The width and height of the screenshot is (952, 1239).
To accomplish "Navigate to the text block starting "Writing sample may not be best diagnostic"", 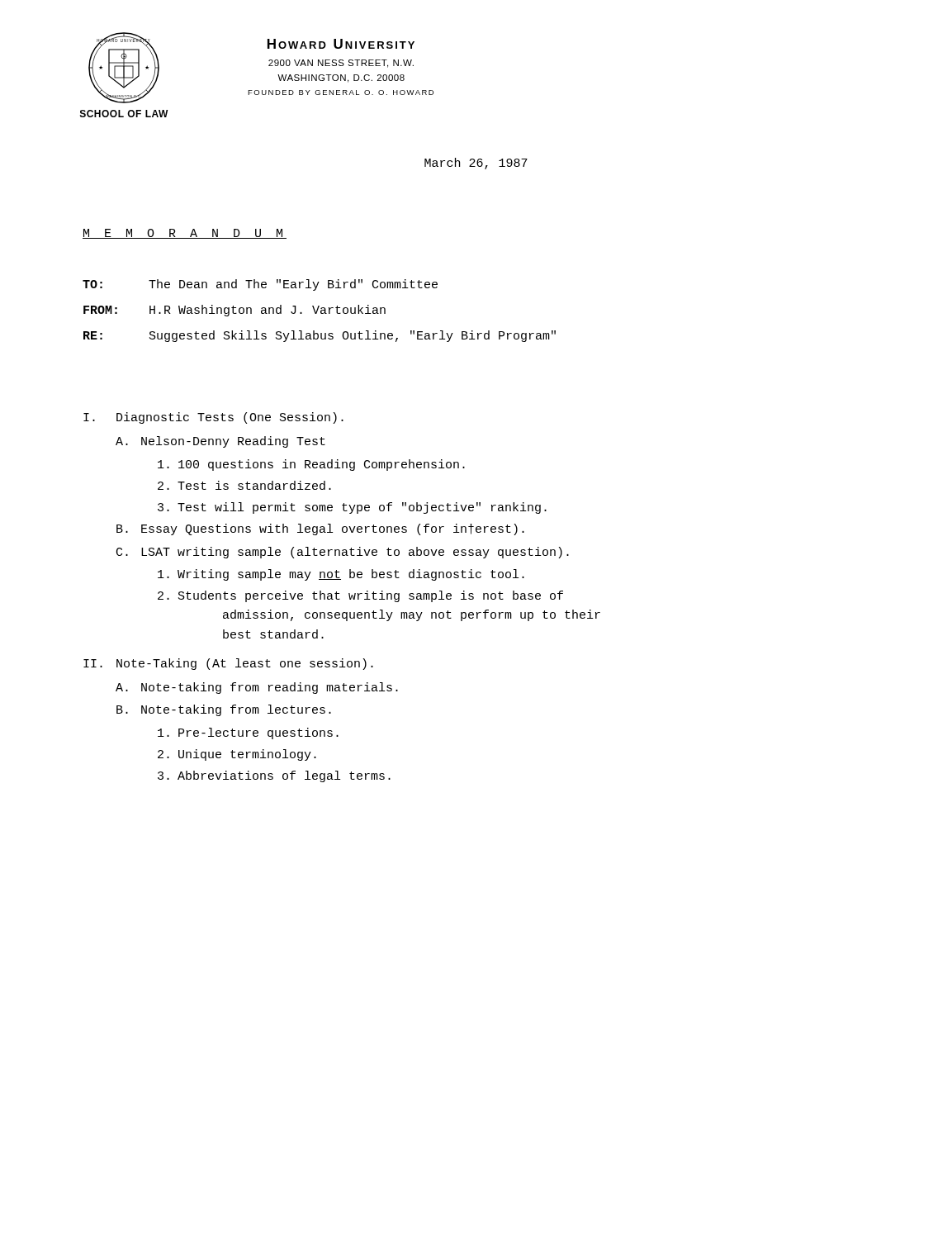I will click(521, 575).
